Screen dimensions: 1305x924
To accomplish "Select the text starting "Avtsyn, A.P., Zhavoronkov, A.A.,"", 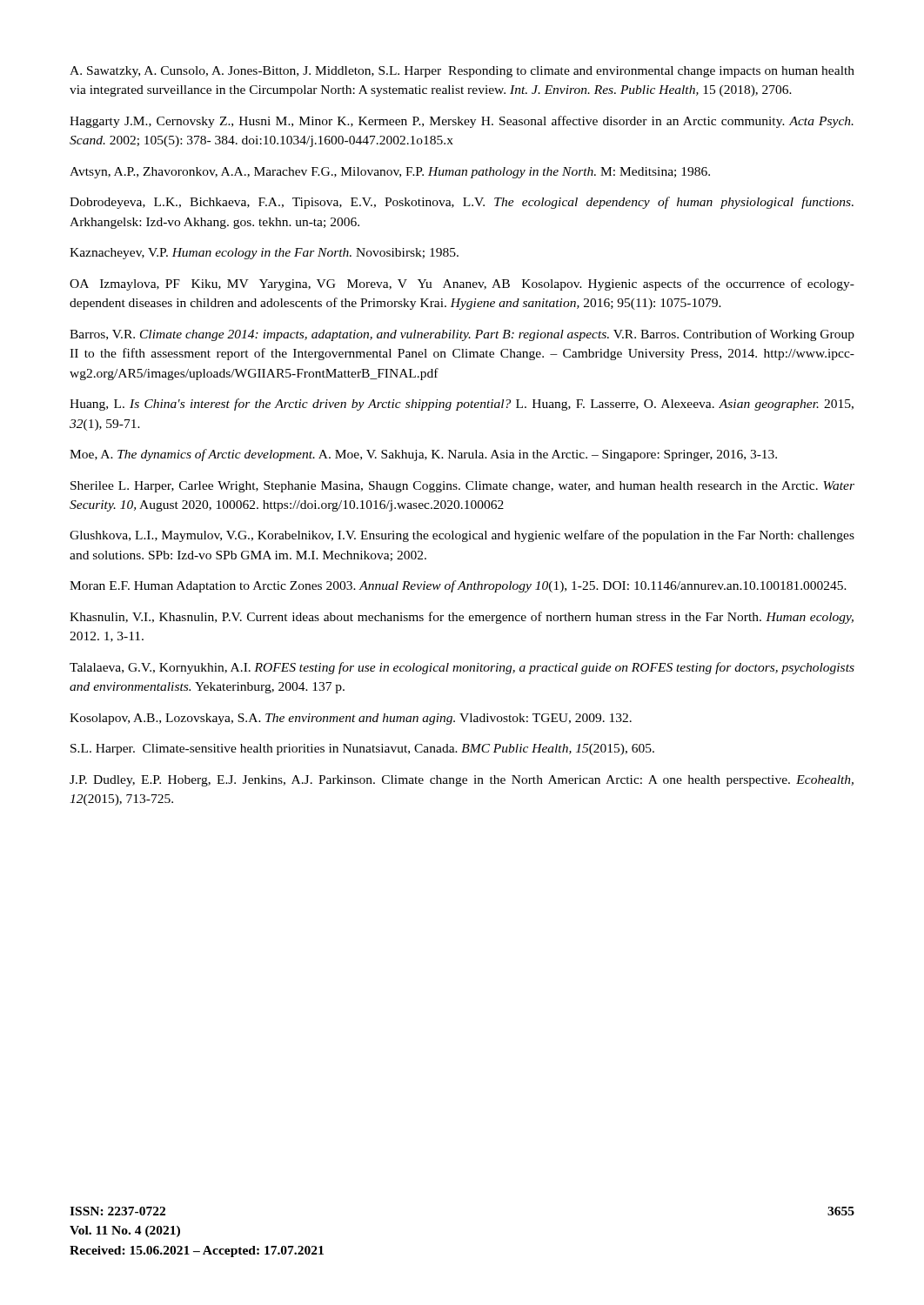I will click(x=390, y=171).
